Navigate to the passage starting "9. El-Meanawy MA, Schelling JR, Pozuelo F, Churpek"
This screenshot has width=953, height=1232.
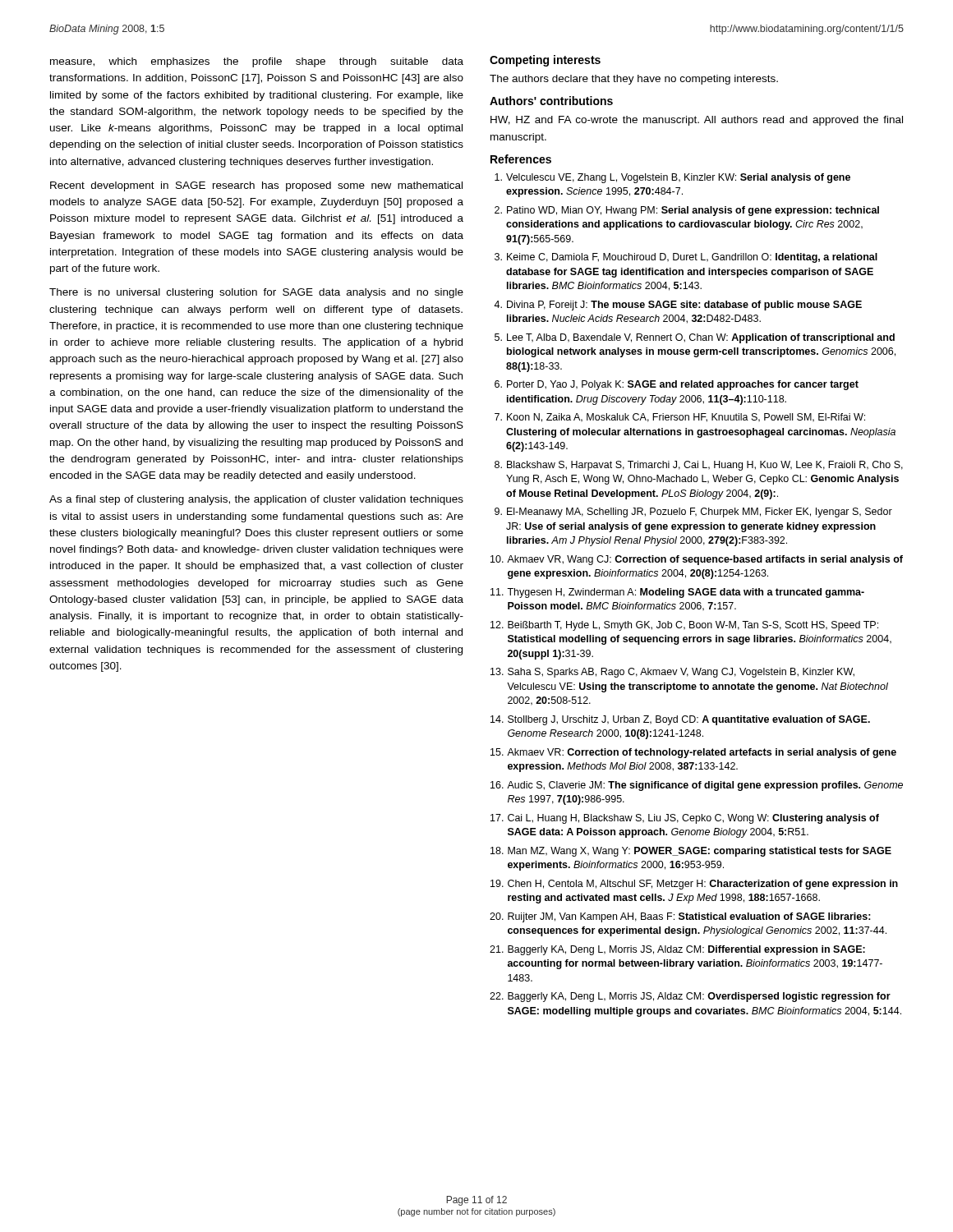[697, 527]
